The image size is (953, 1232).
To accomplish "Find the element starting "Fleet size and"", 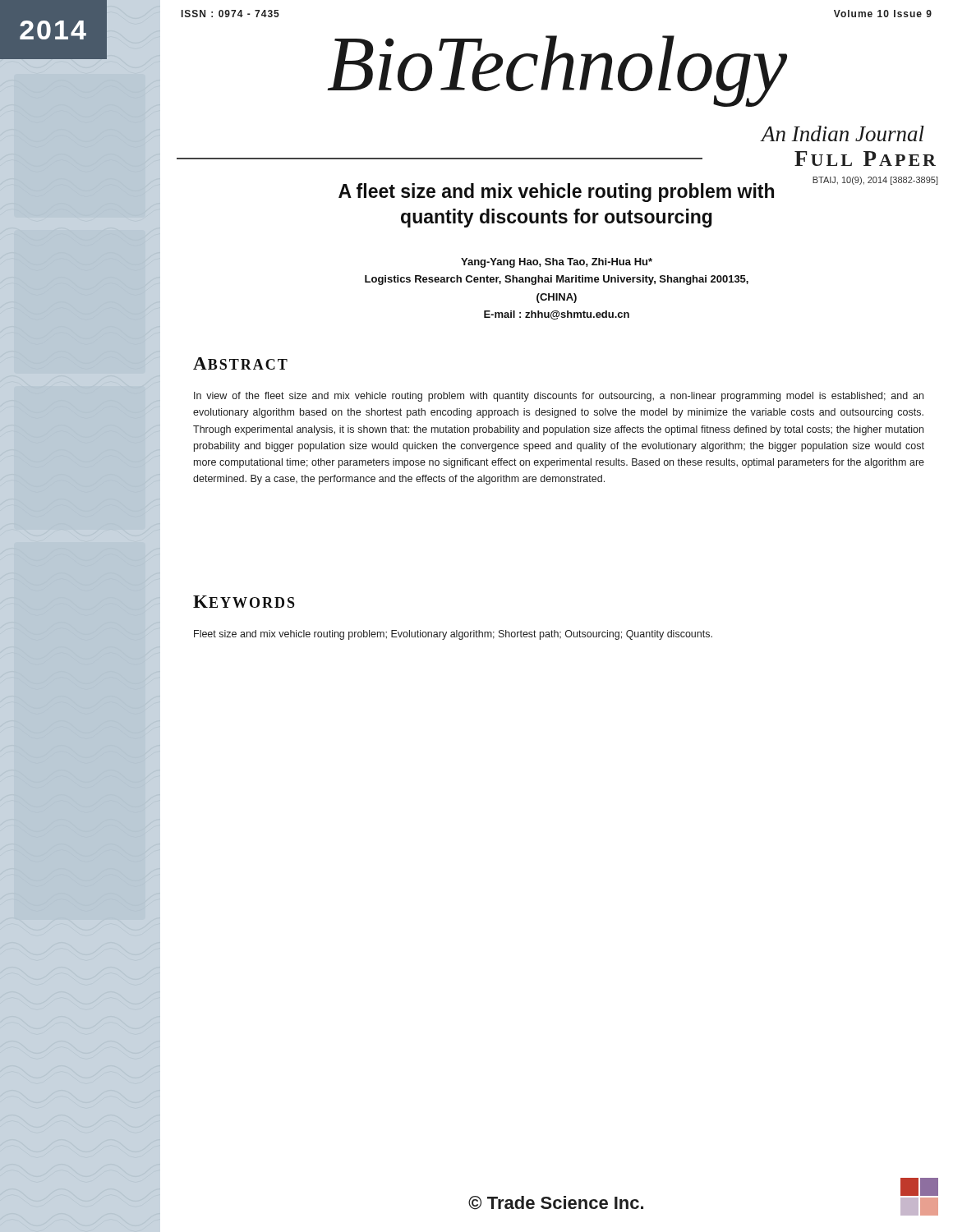I will click(559, 634).
